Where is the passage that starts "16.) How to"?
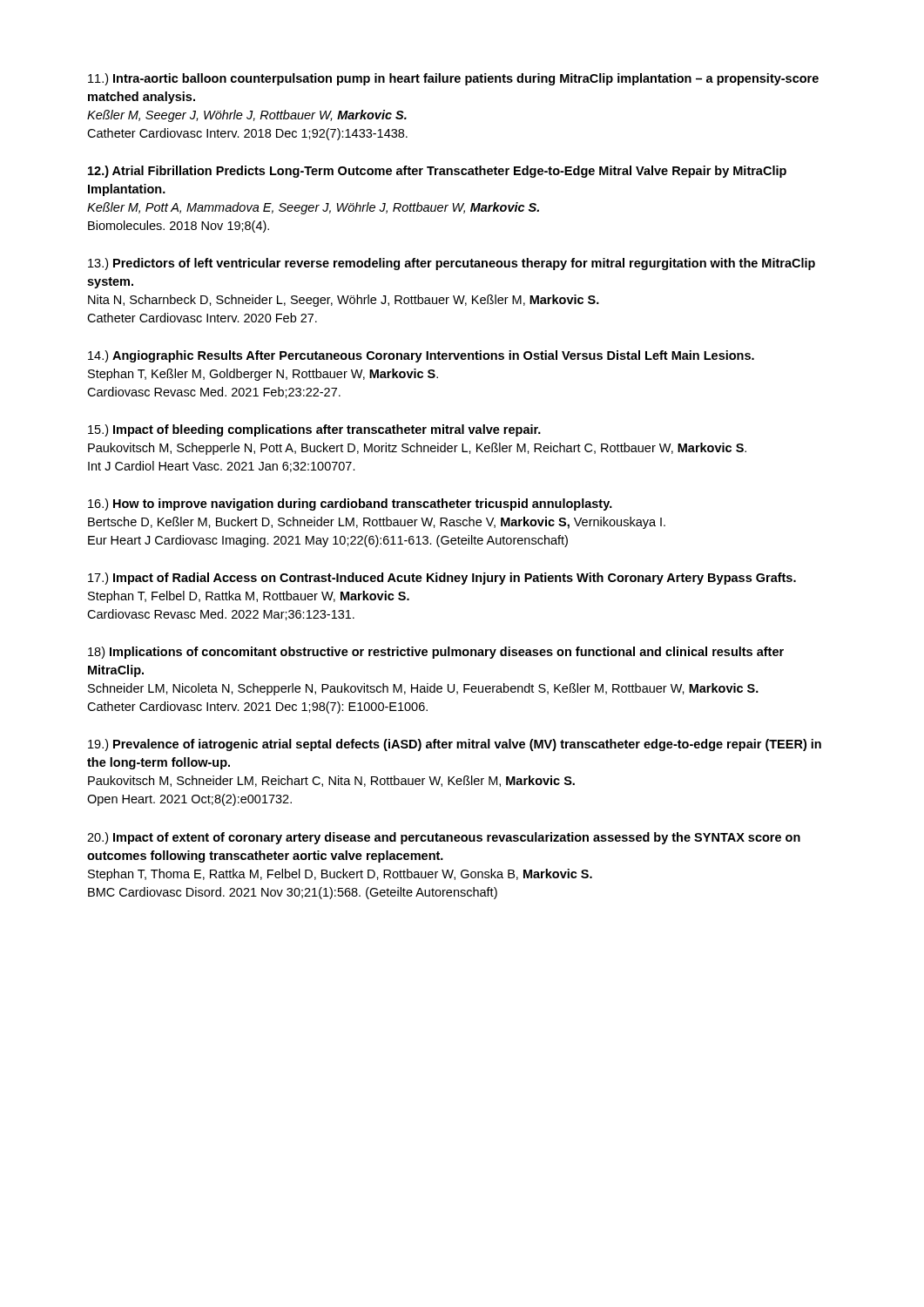Screen dimensions: 1307x924 tap(462, 523)
